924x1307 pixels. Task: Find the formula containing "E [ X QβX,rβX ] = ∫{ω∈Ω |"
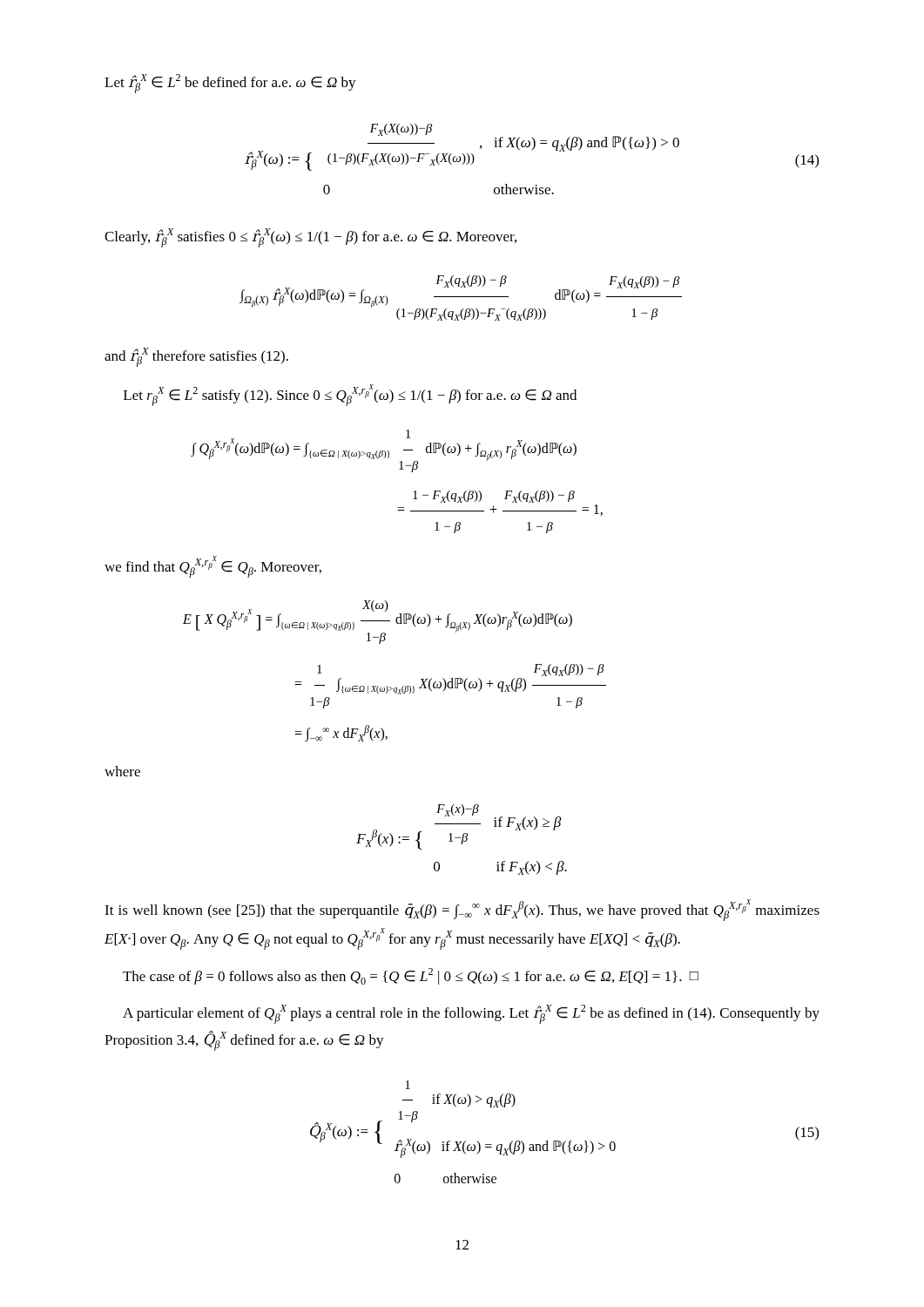click(462, 670)
